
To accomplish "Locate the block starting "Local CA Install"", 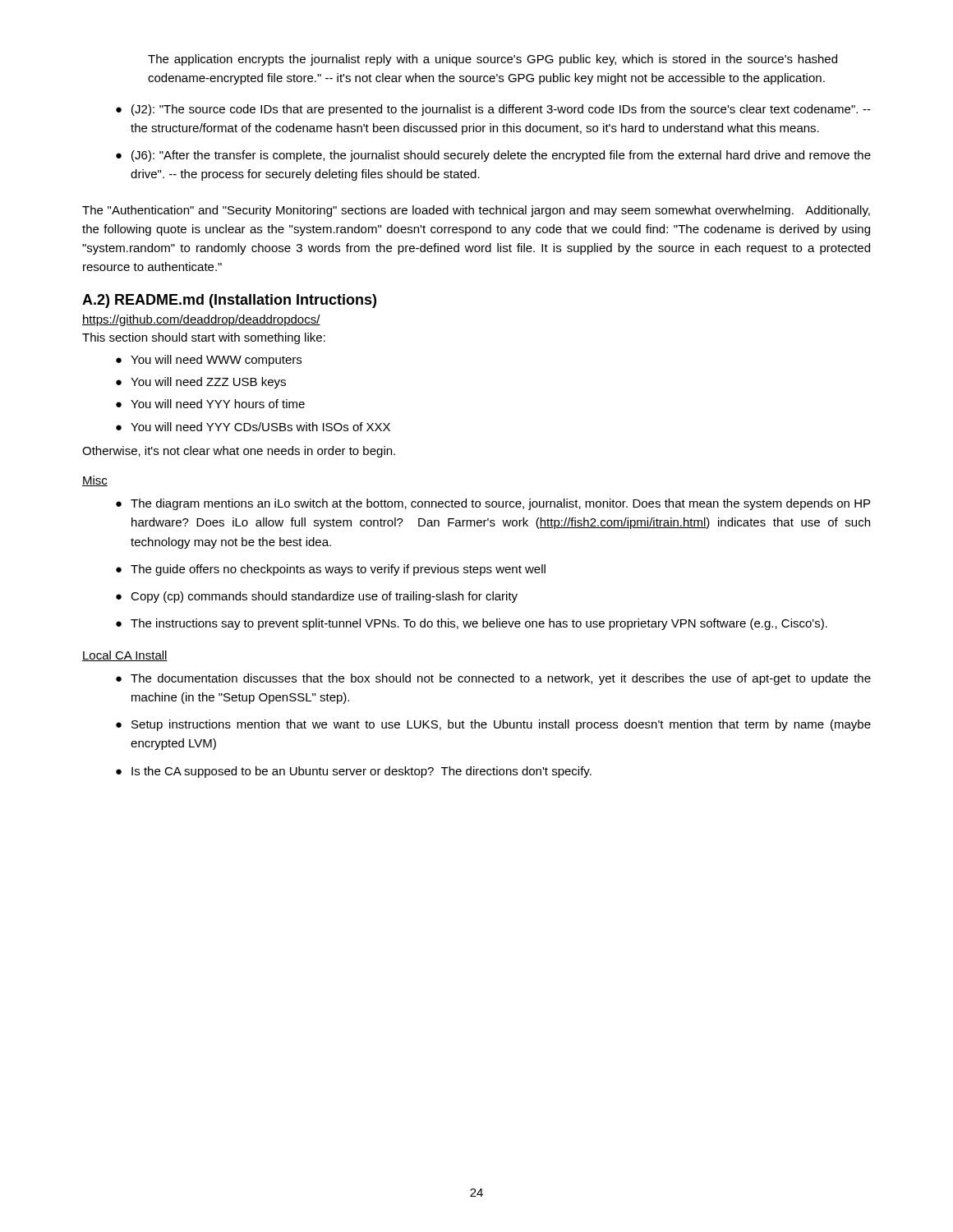I will pyautogui.click(x=125, y=655).
